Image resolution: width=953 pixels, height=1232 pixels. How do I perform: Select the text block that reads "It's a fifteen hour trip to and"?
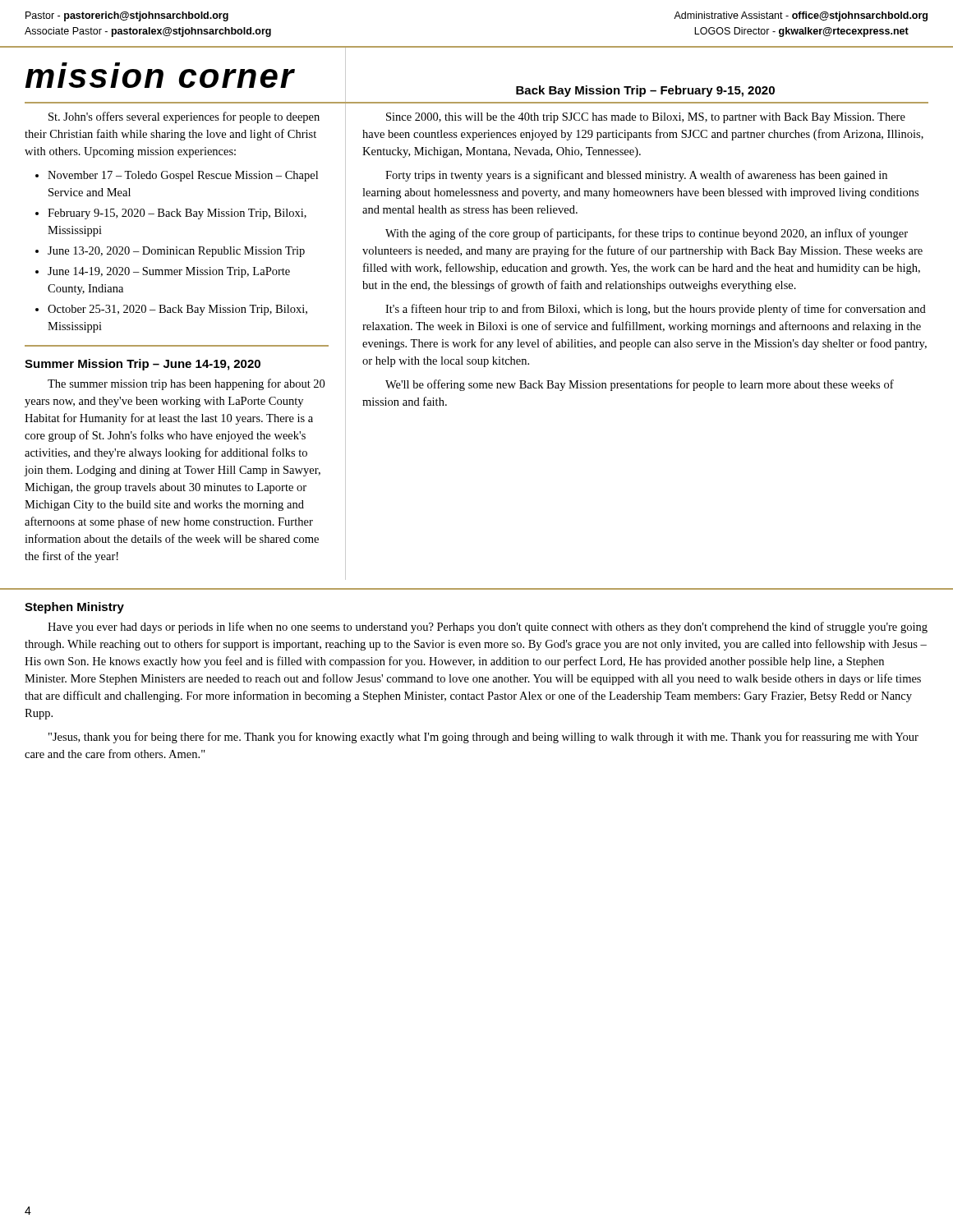[x=645, y=334]
